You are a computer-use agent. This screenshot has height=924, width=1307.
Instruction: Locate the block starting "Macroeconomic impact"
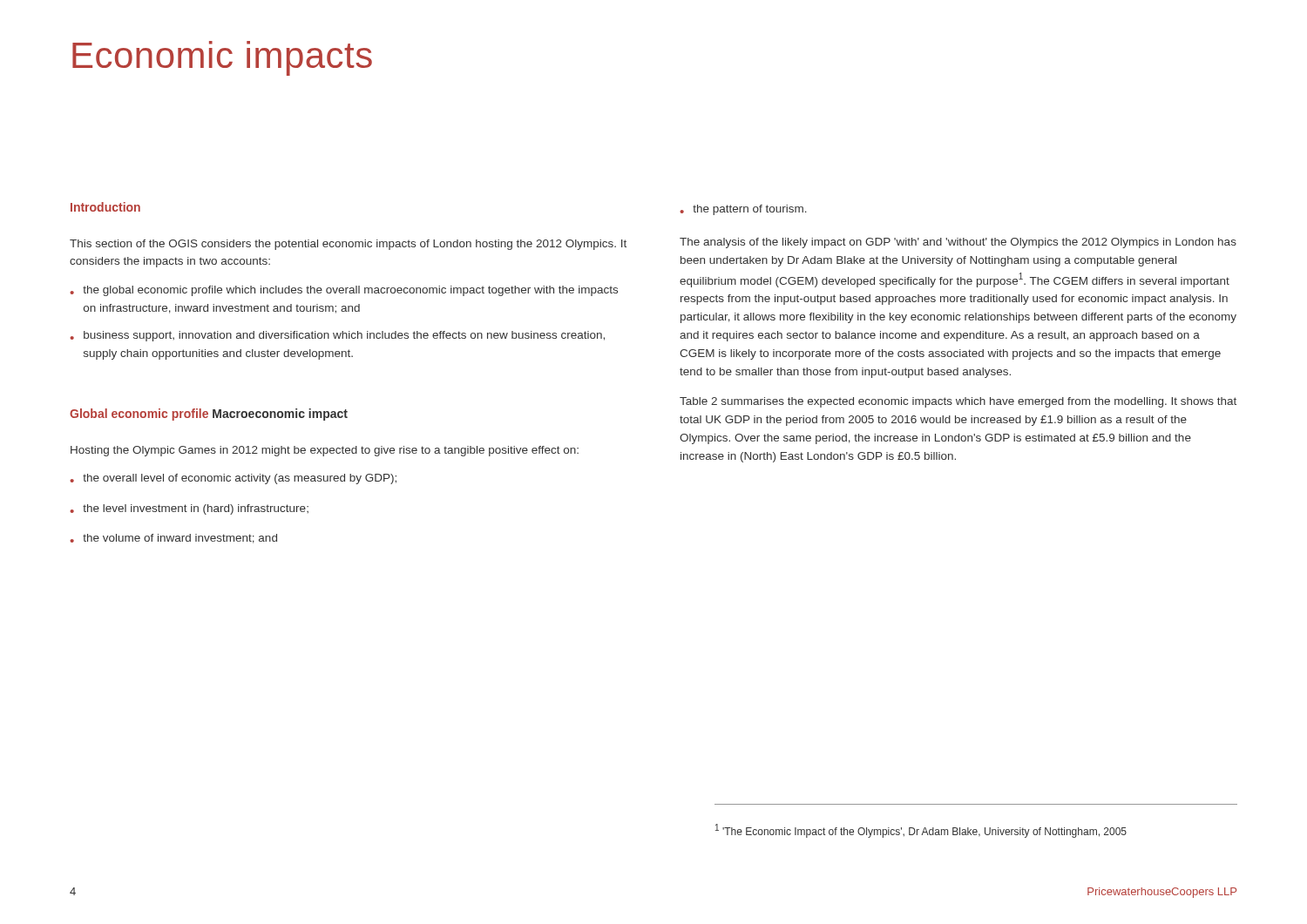[280, 414]
